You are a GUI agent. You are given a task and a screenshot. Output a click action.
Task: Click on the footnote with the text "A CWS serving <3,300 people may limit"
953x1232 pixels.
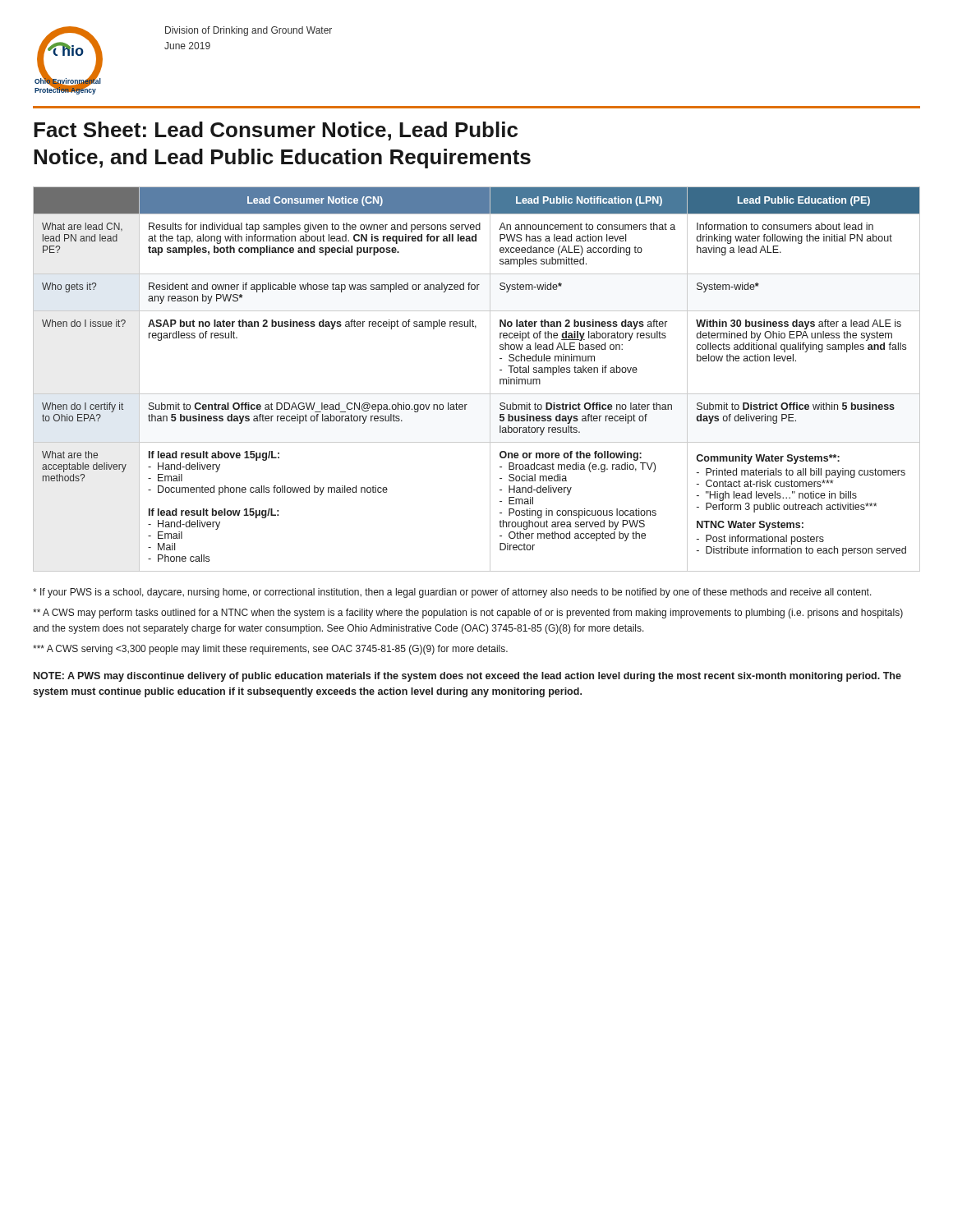pyautogui.click(x=271, y=649)
